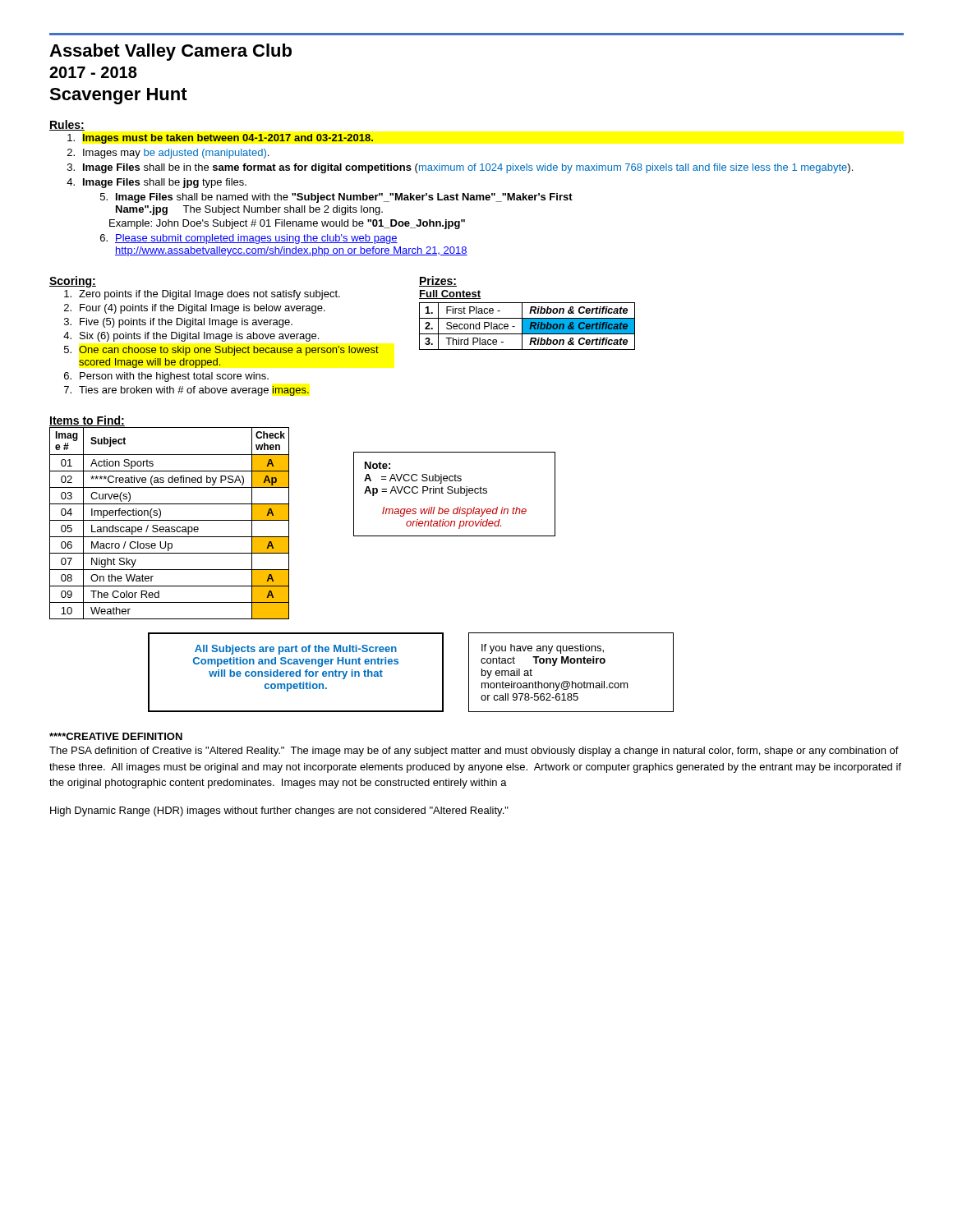Point to the block beginning "4. Six (6) points"
Viewport: 953px width, 1232px height.
pyautogui.click(x=222, y=335)
